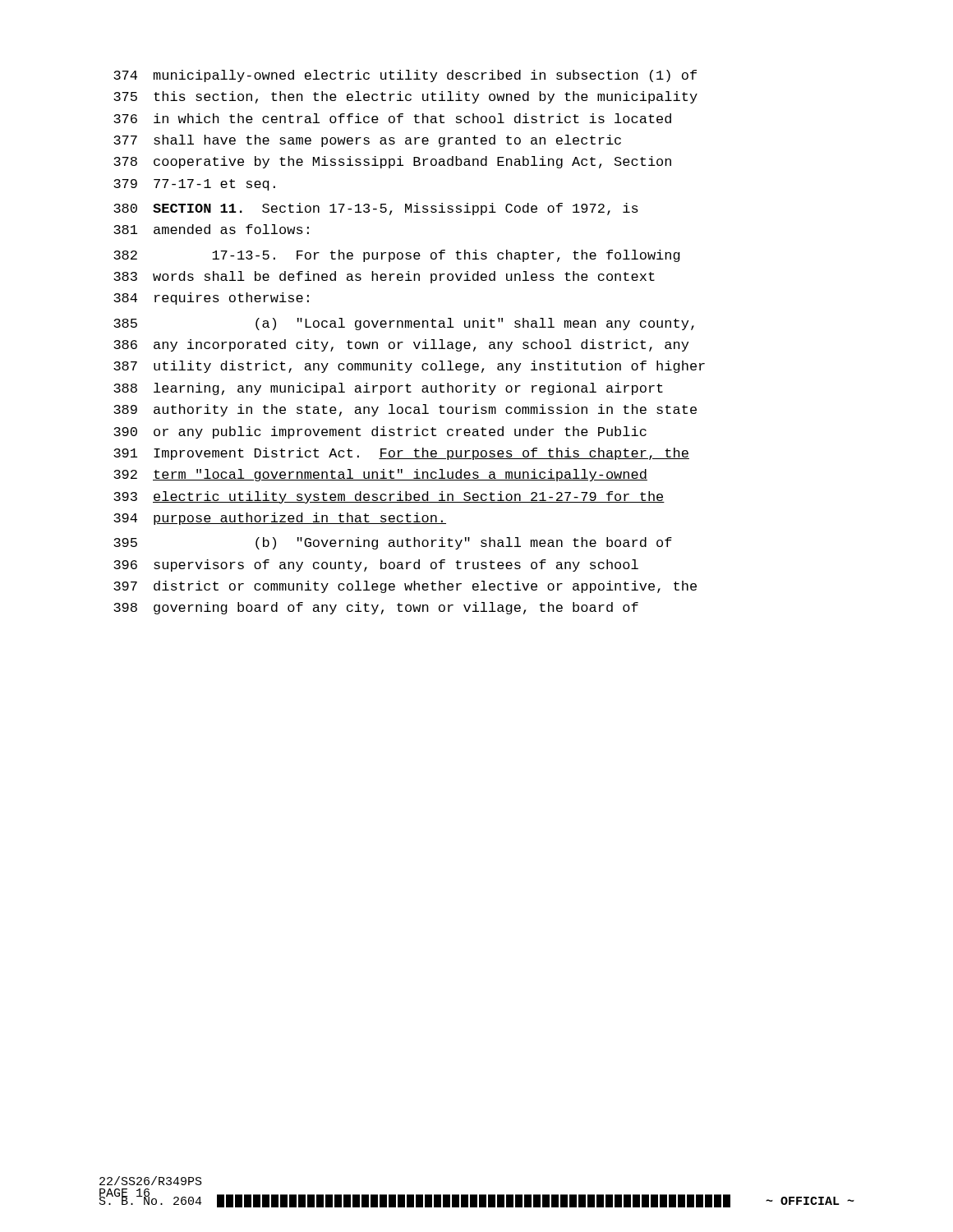The image size is (953, 1232).
Task: Select the list item that says "395 (b) "Governing authority" shall mean"
Action: click(476, 544)
